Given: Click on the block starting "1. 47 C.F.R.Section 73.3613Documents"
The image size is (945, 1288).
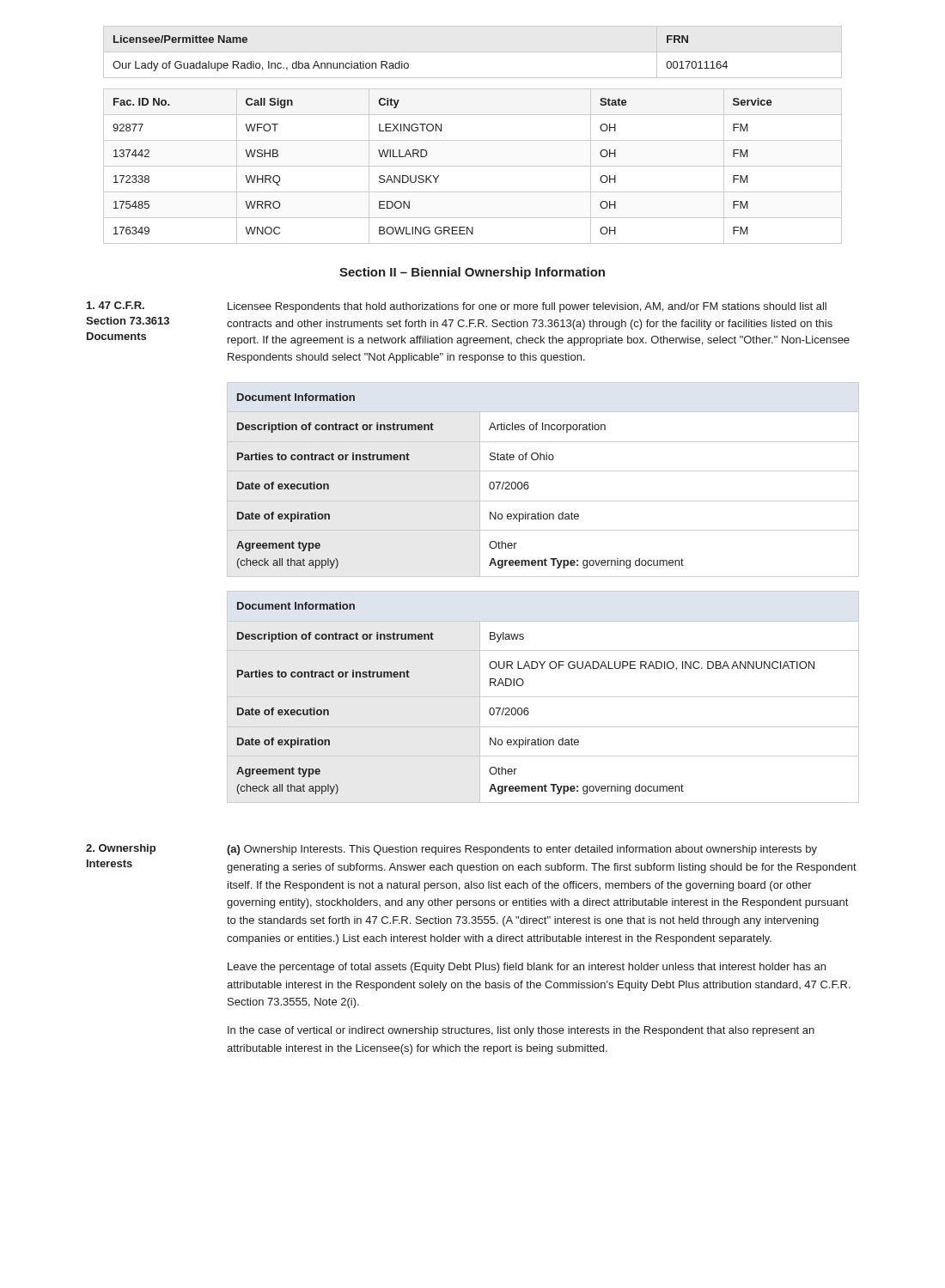Looking at the screenshot, I should pos(128,321).
